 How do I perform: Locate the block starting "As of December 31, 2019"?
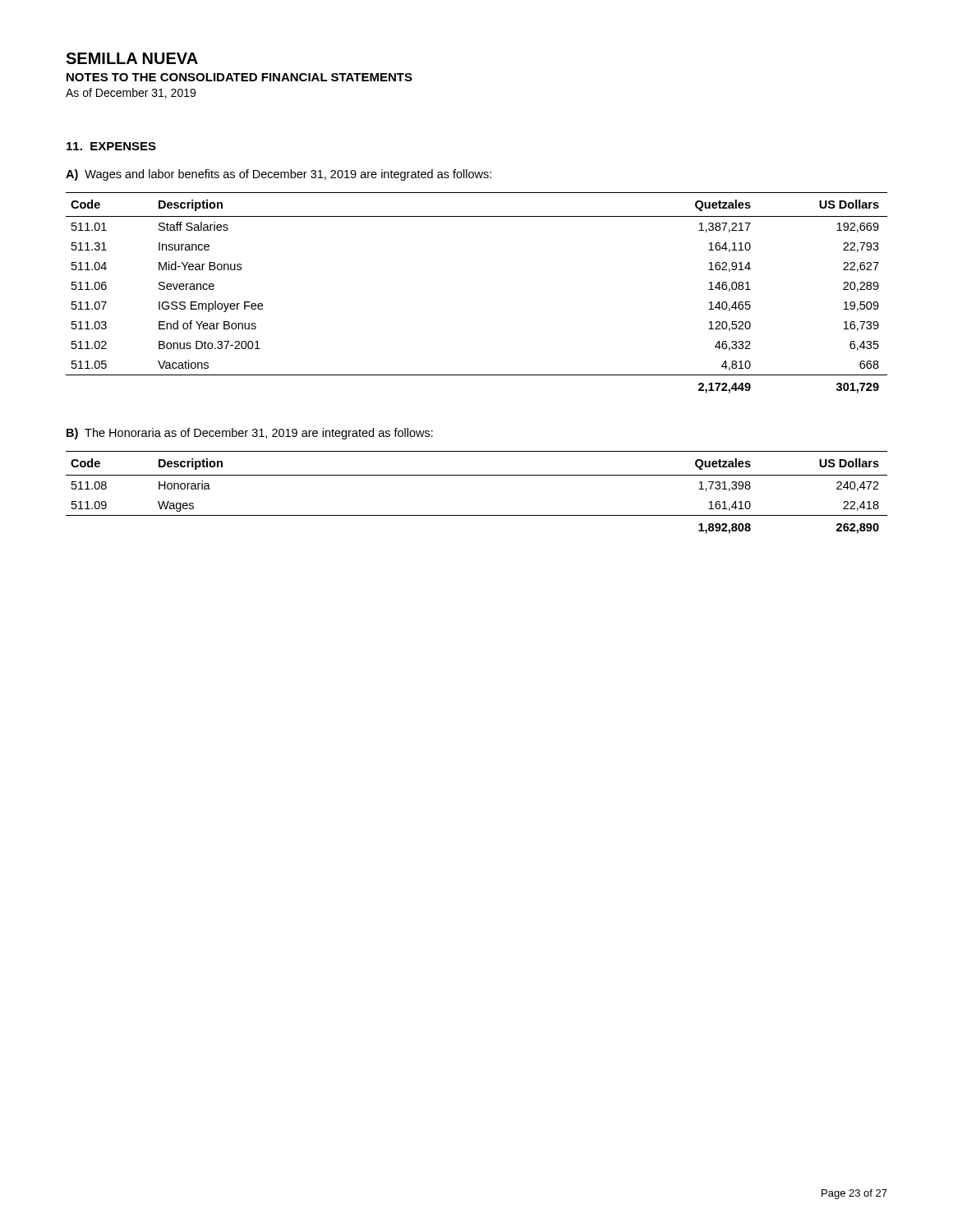pos(131,93)
